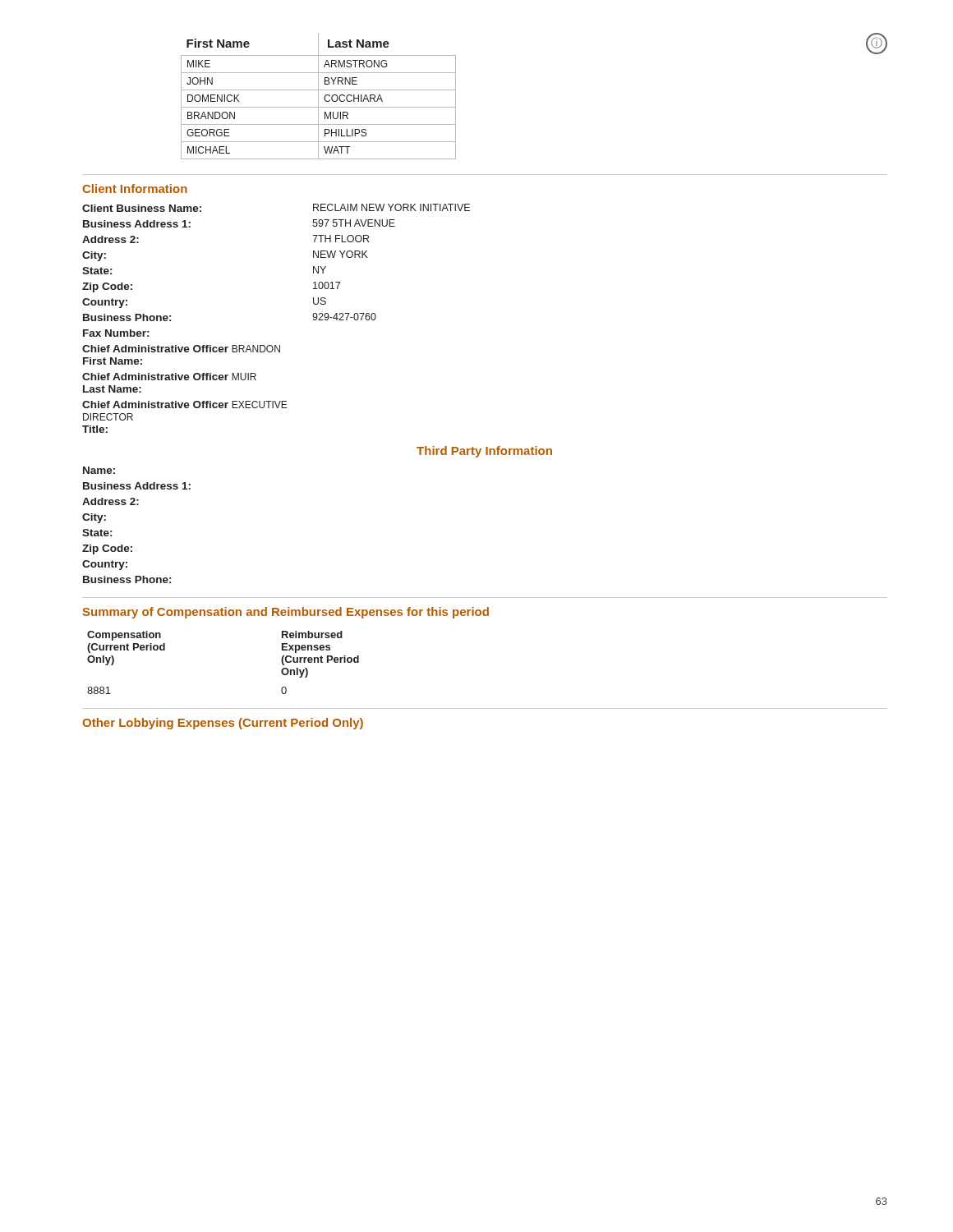
Task: Navigate to the region starting "Other Lobbying Expenses (Current Period"
Action: (223, 722)
